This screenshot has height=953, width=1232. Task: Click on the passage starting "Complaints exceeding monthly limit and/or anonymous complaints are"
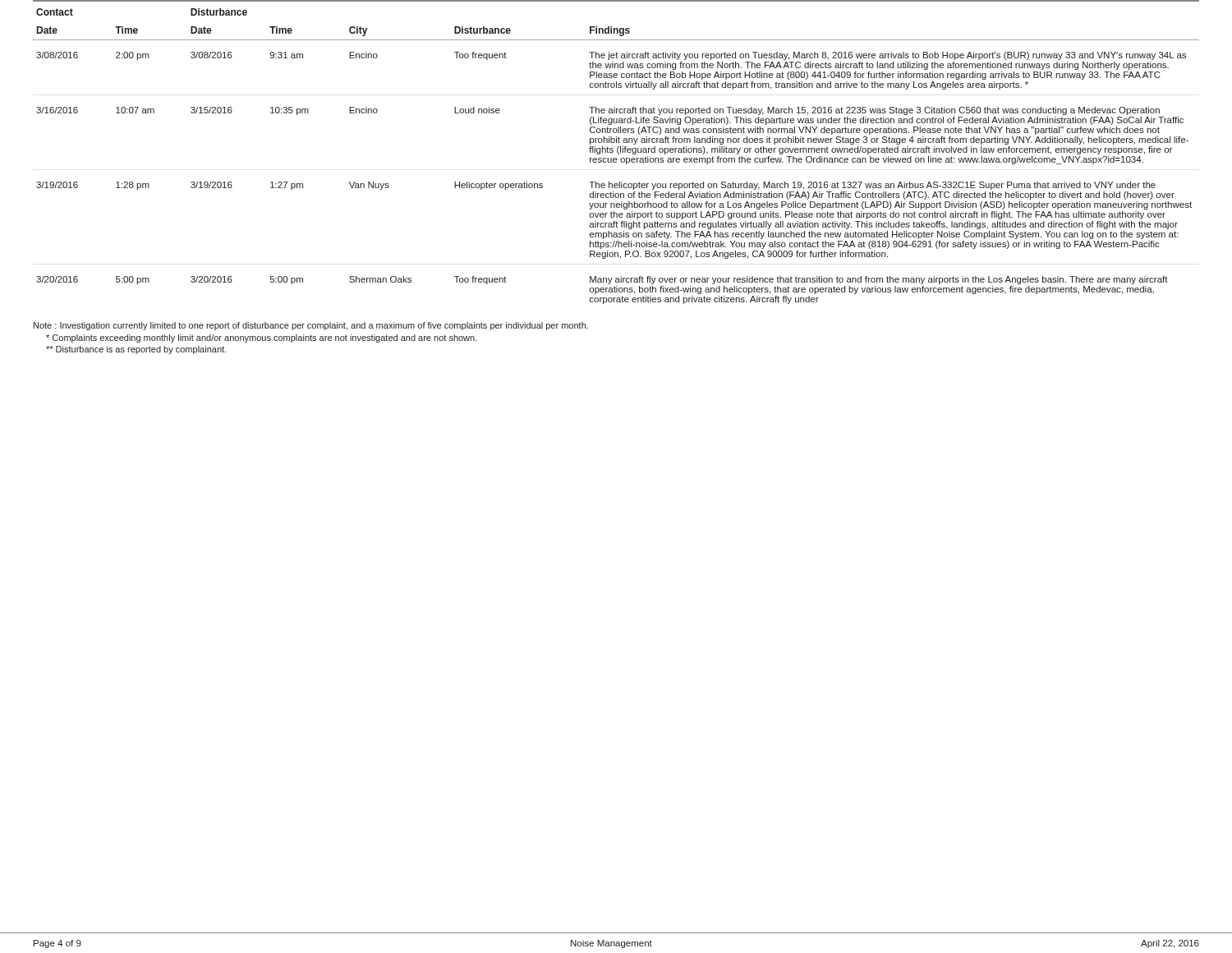(262, 338)
